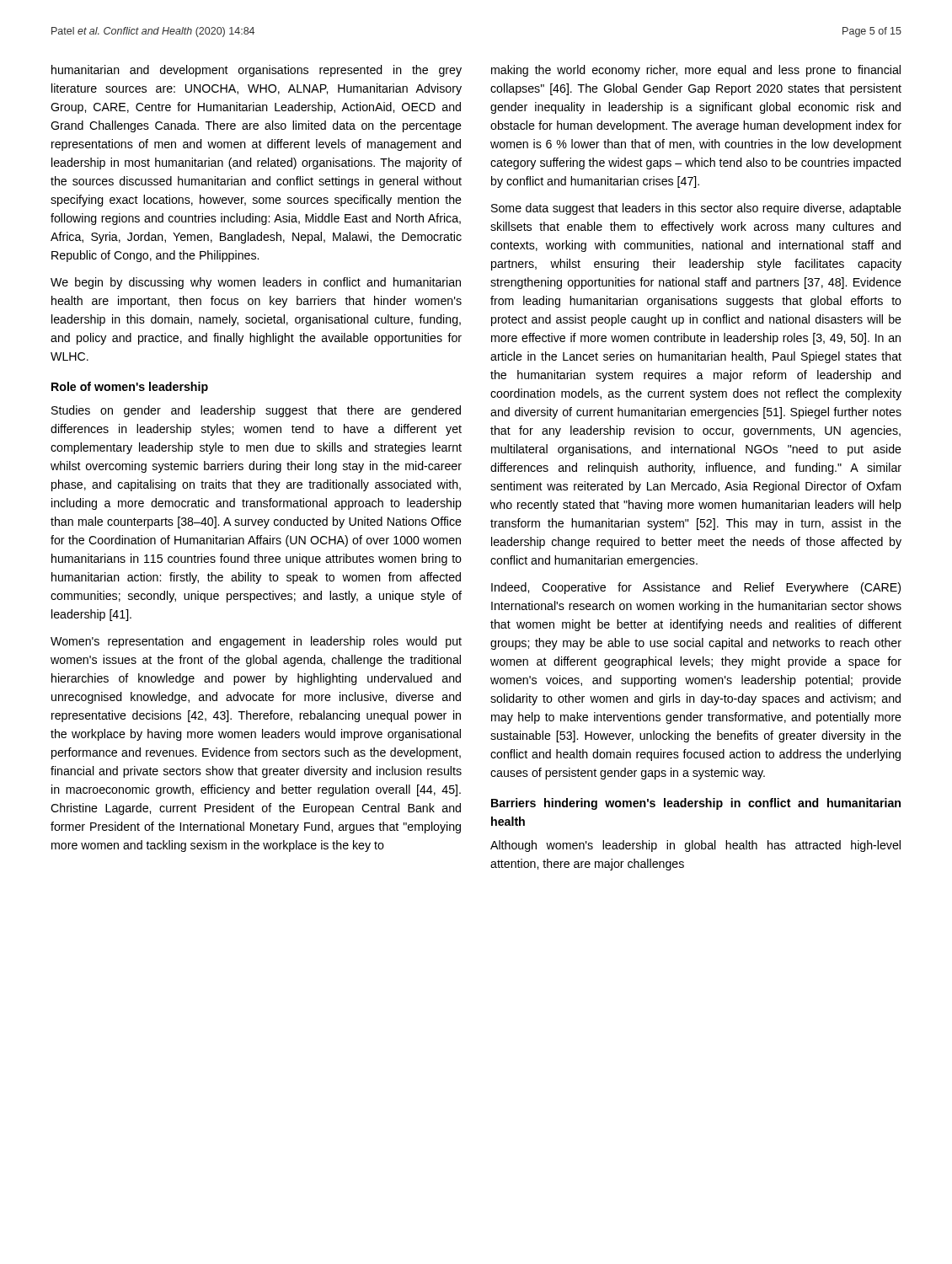This screenshot has height=1264, width=952.
Task: Find the text block containing "Studies on gender"
Action: 256,512
